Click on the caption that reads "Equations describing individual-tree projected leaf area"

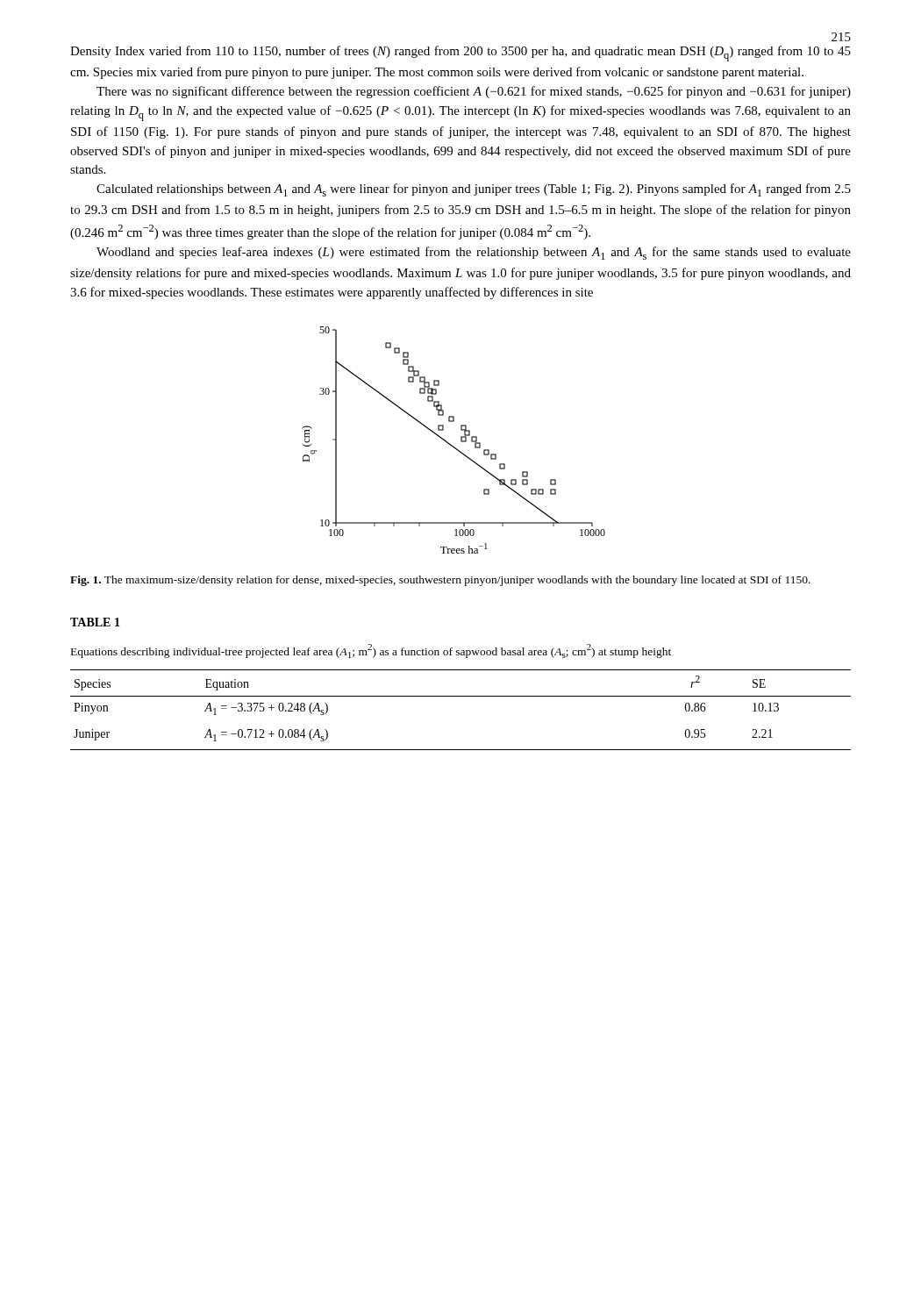pos(371,651)
